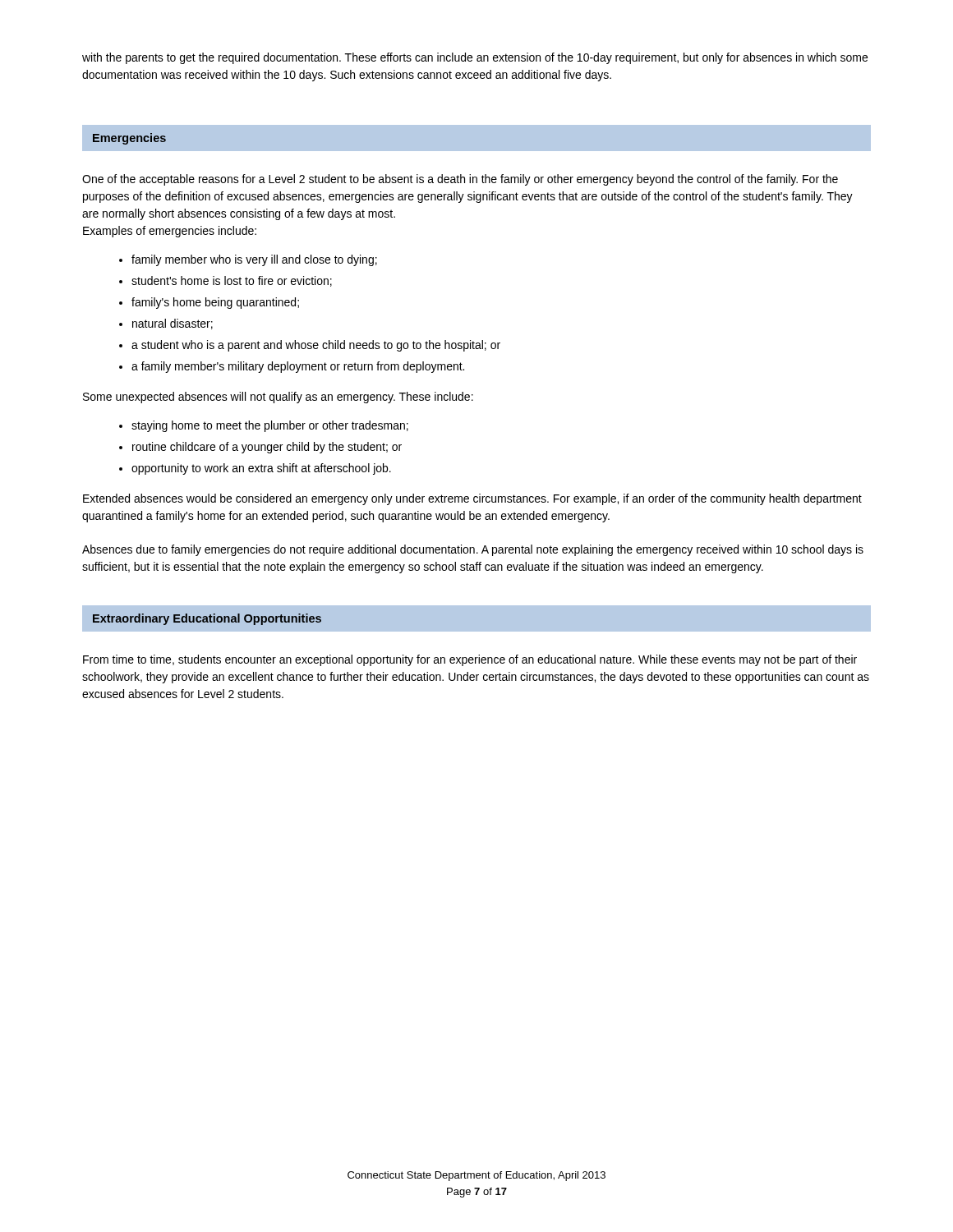953x1232 pixels.
Task: Locate the region starting "opportunity to work an"
Action: 261,469
